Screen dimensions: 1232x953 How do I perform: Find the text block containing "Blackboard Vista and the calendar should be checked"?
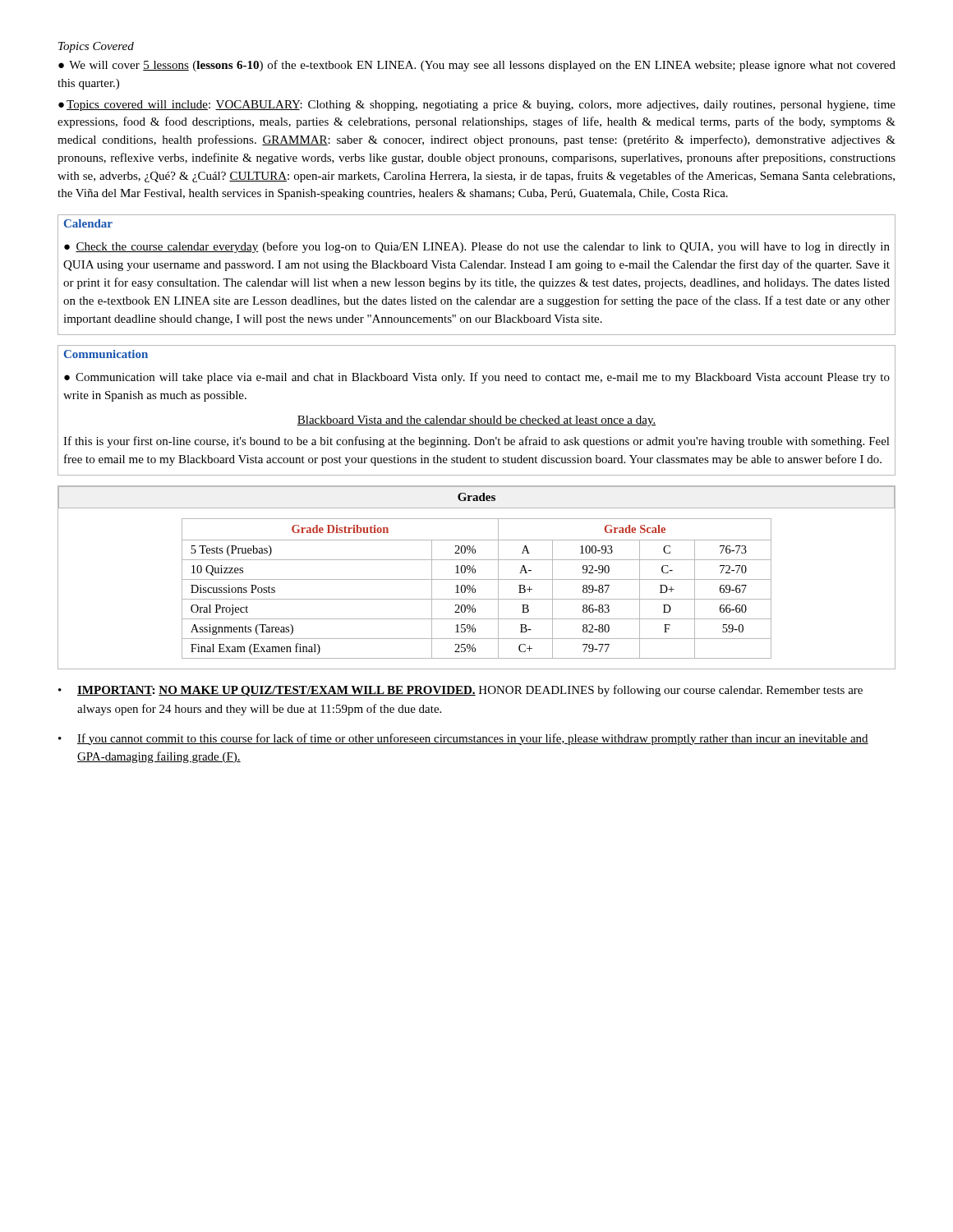click(476, 439)
